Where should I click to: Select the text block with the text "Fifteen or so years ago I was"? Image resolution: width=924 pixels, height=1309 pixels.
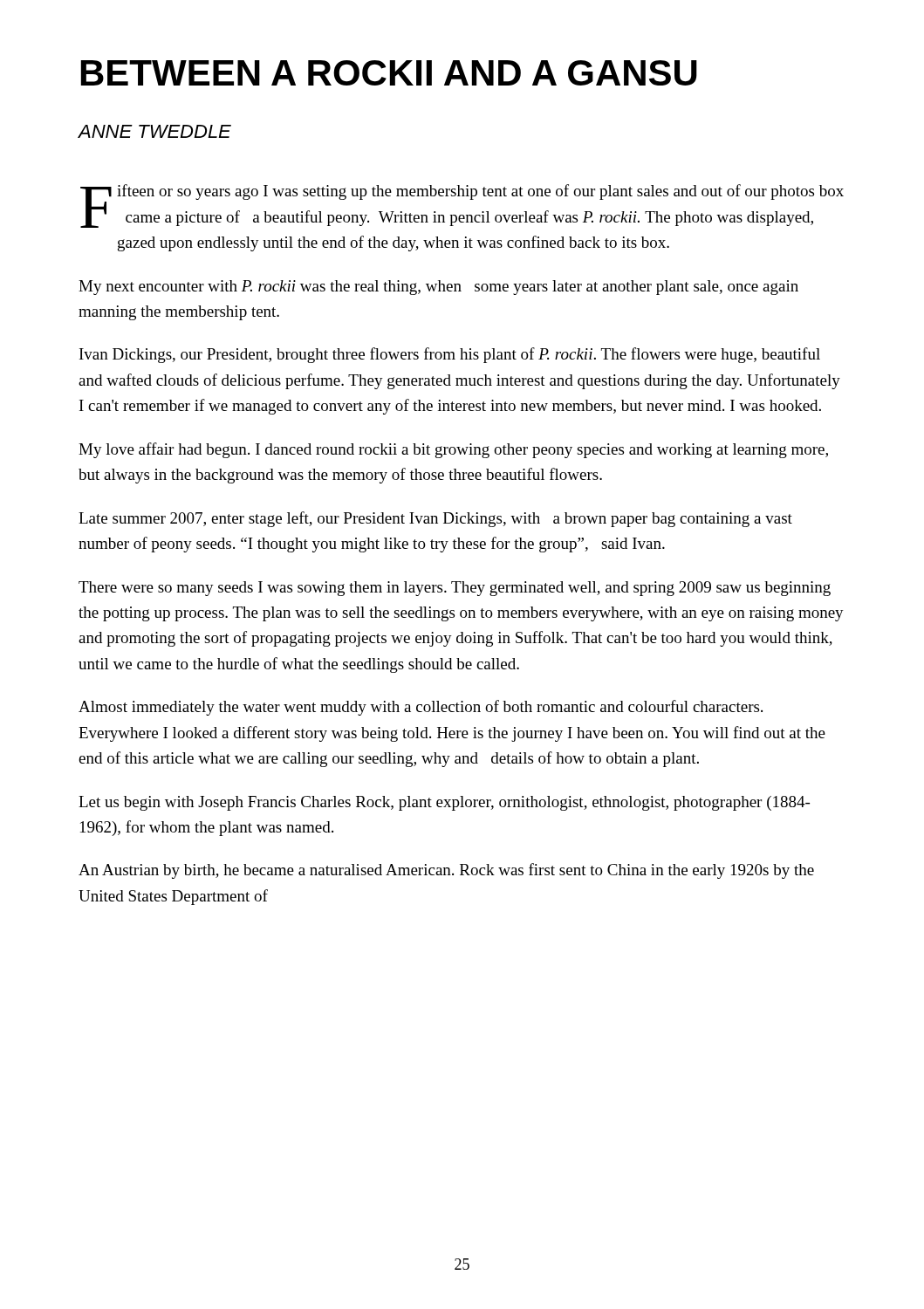click(x=461, y=215)
